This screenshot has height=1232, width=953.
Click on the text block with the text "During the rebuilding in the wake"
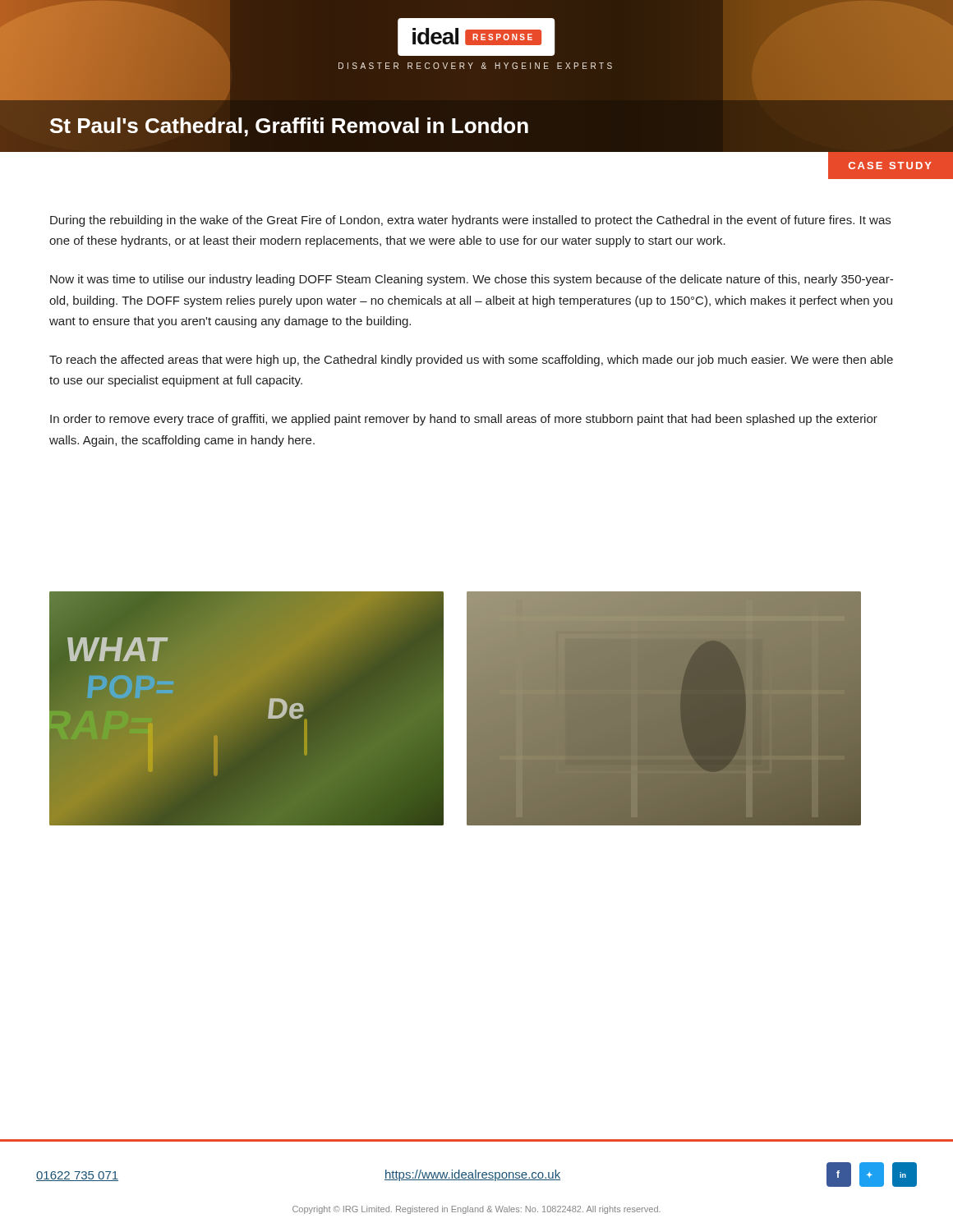click(476, 230)
